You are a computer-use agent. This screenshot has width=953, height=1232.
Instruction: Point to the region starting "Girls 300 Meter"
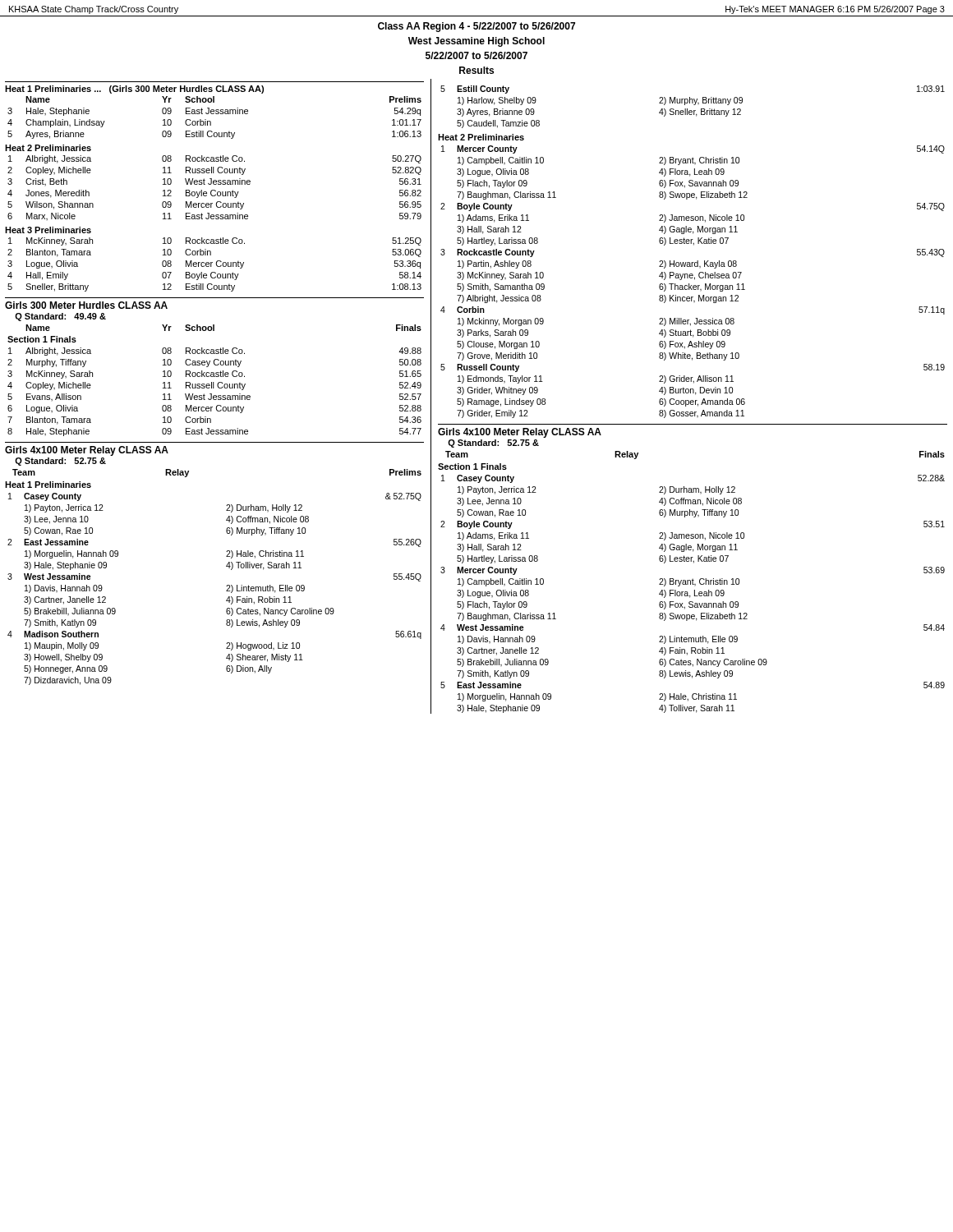(86, 306)
